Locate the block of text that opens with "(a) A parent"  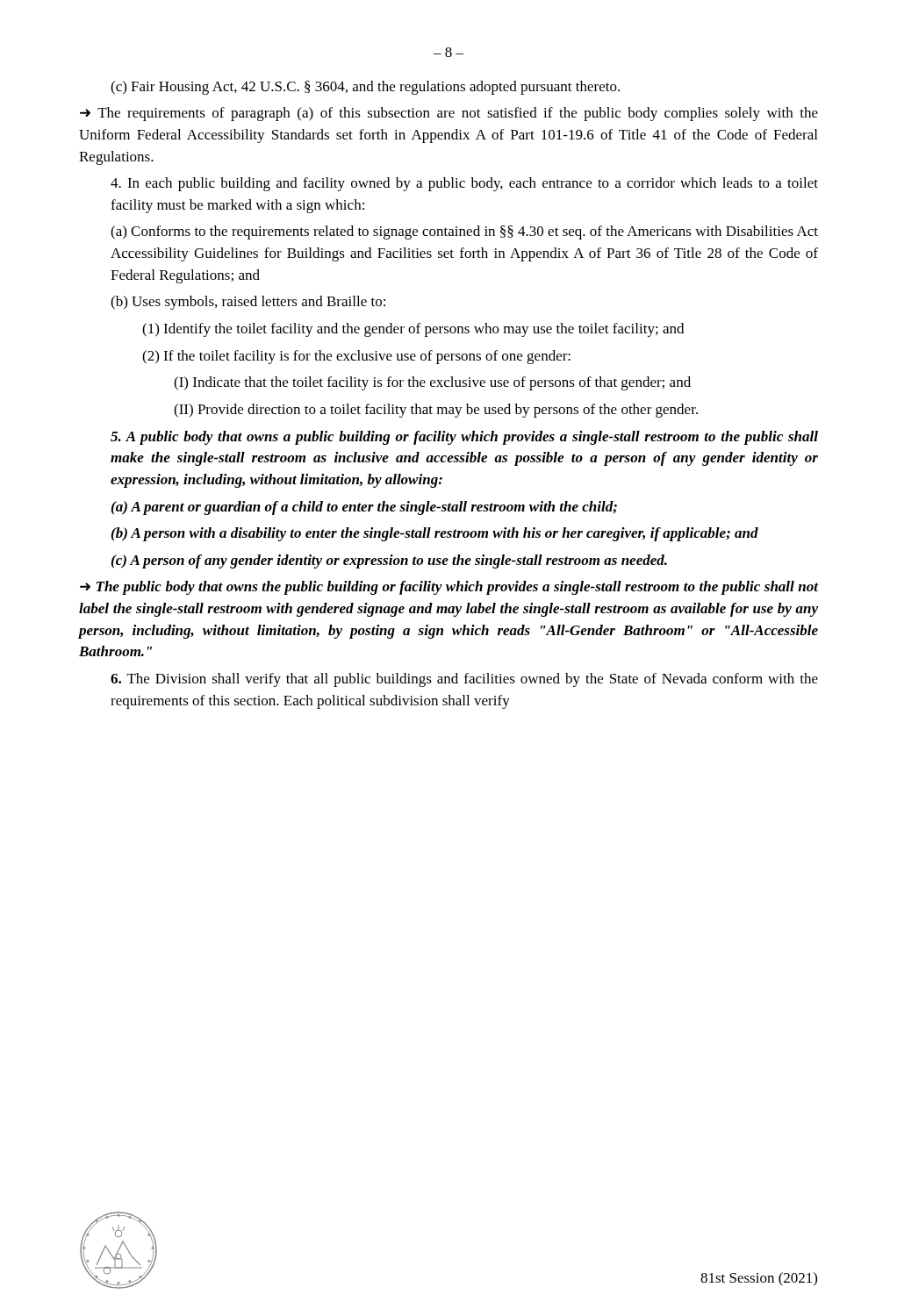(464, 507)
